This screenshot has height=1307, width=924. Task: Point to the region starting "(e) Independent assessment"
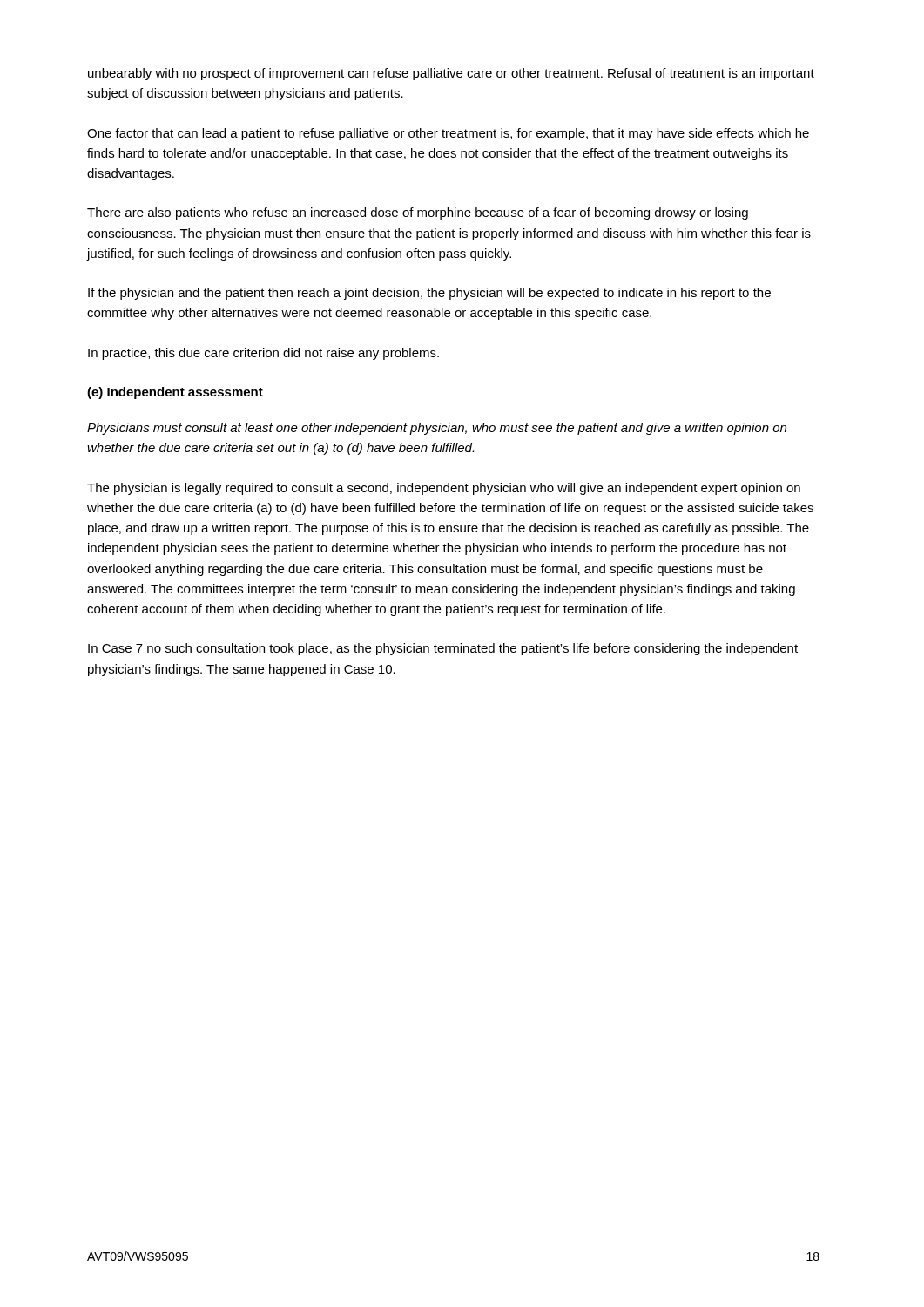(175, 391)
